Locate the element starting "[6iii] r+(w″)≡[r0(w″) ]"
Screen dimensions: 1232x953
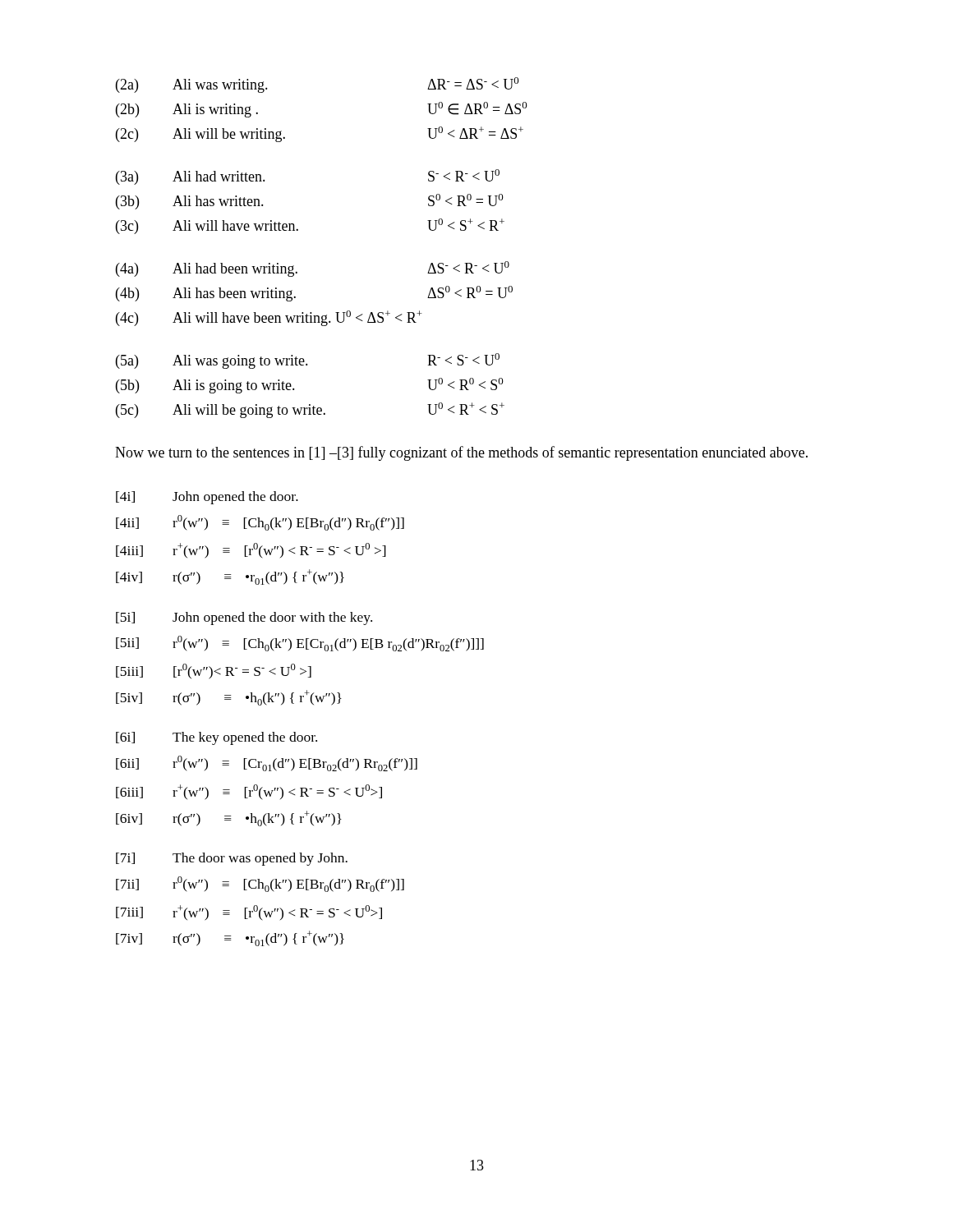[249, 791]
